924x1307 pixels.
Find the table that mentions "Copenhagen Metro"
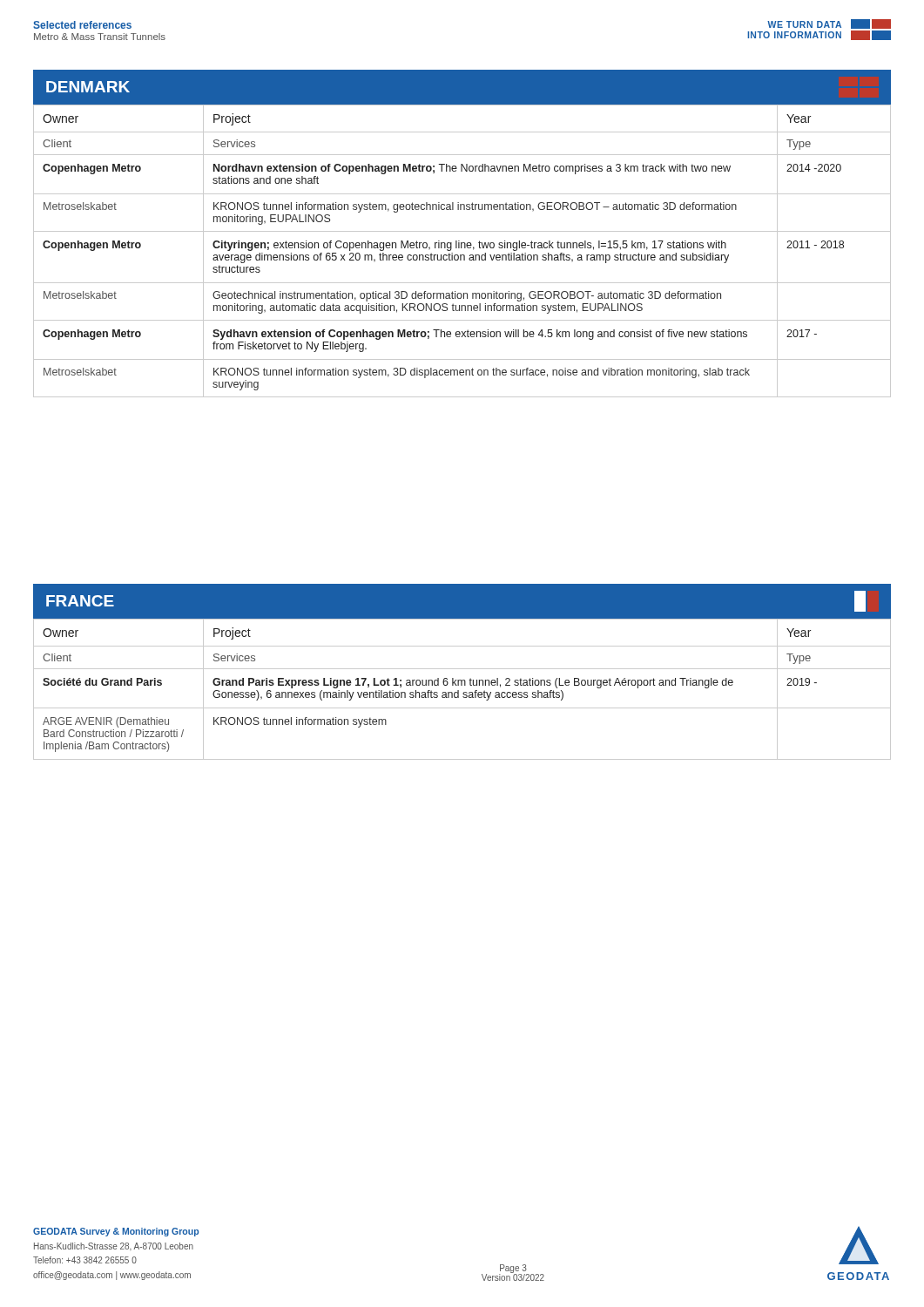coord(462,251)
